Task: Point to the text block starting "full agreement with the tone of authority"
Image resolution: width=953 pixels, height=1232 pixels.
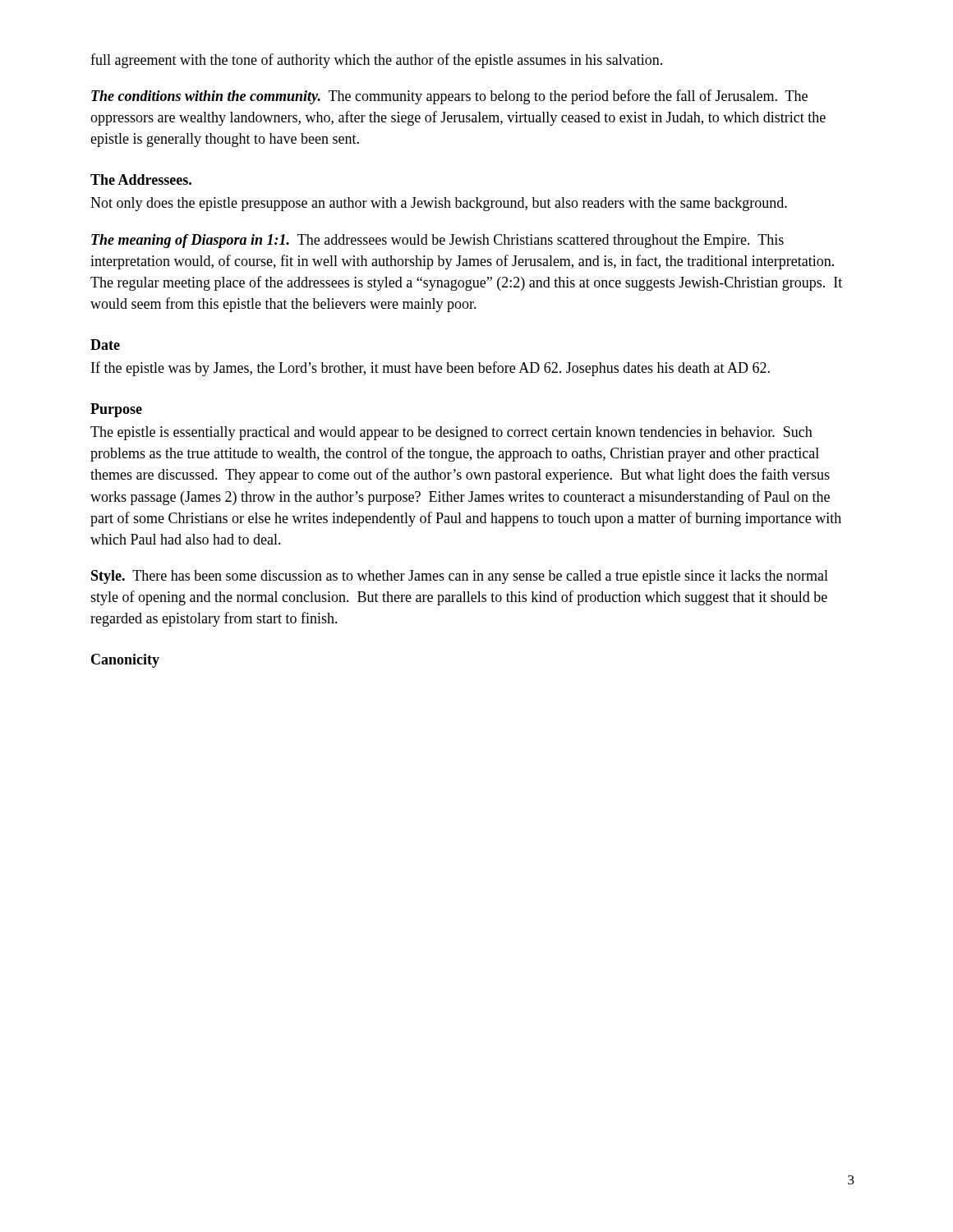Action: [x=377, y=60]
